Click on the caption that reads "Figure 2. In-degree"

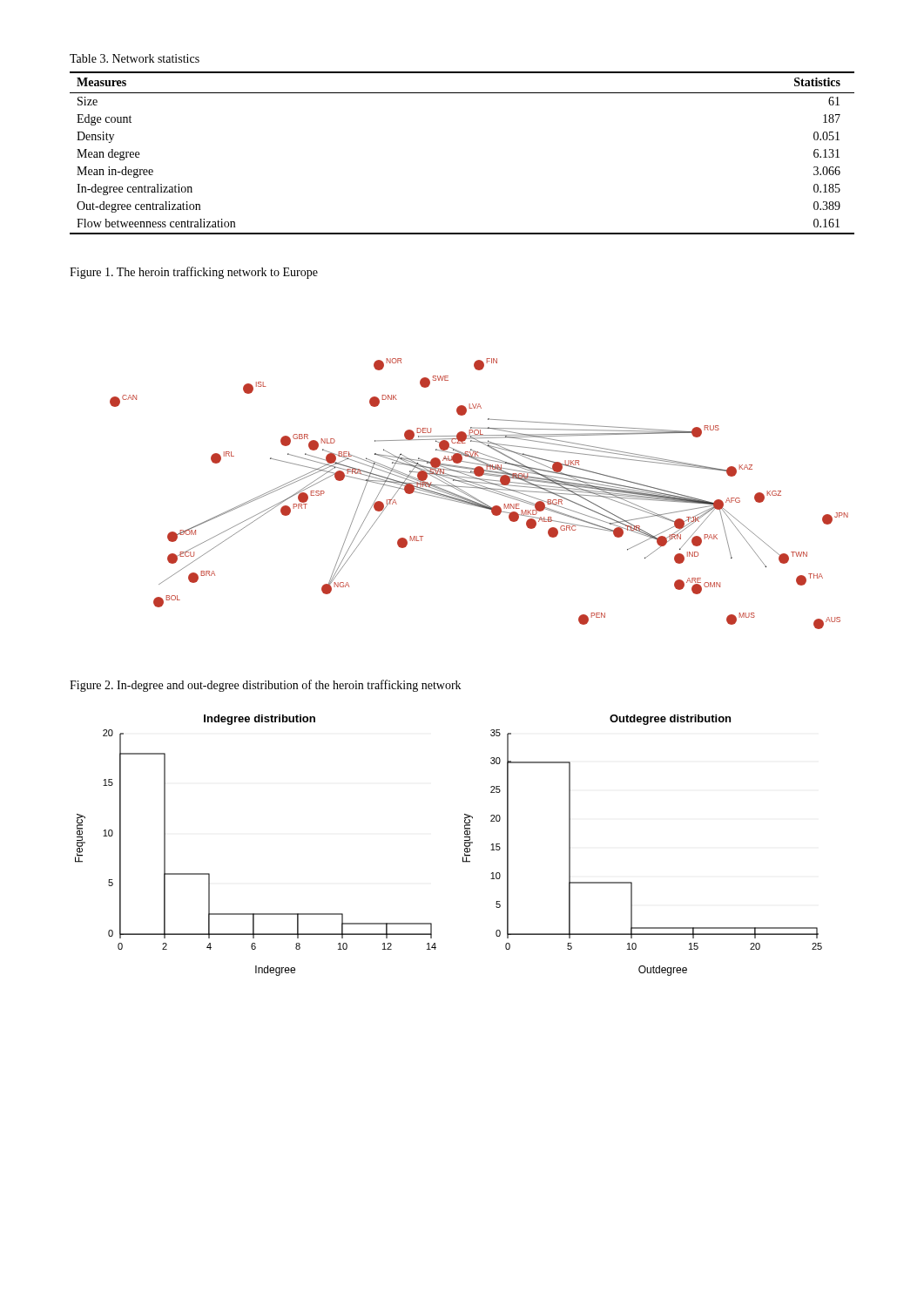pos(265,685)
